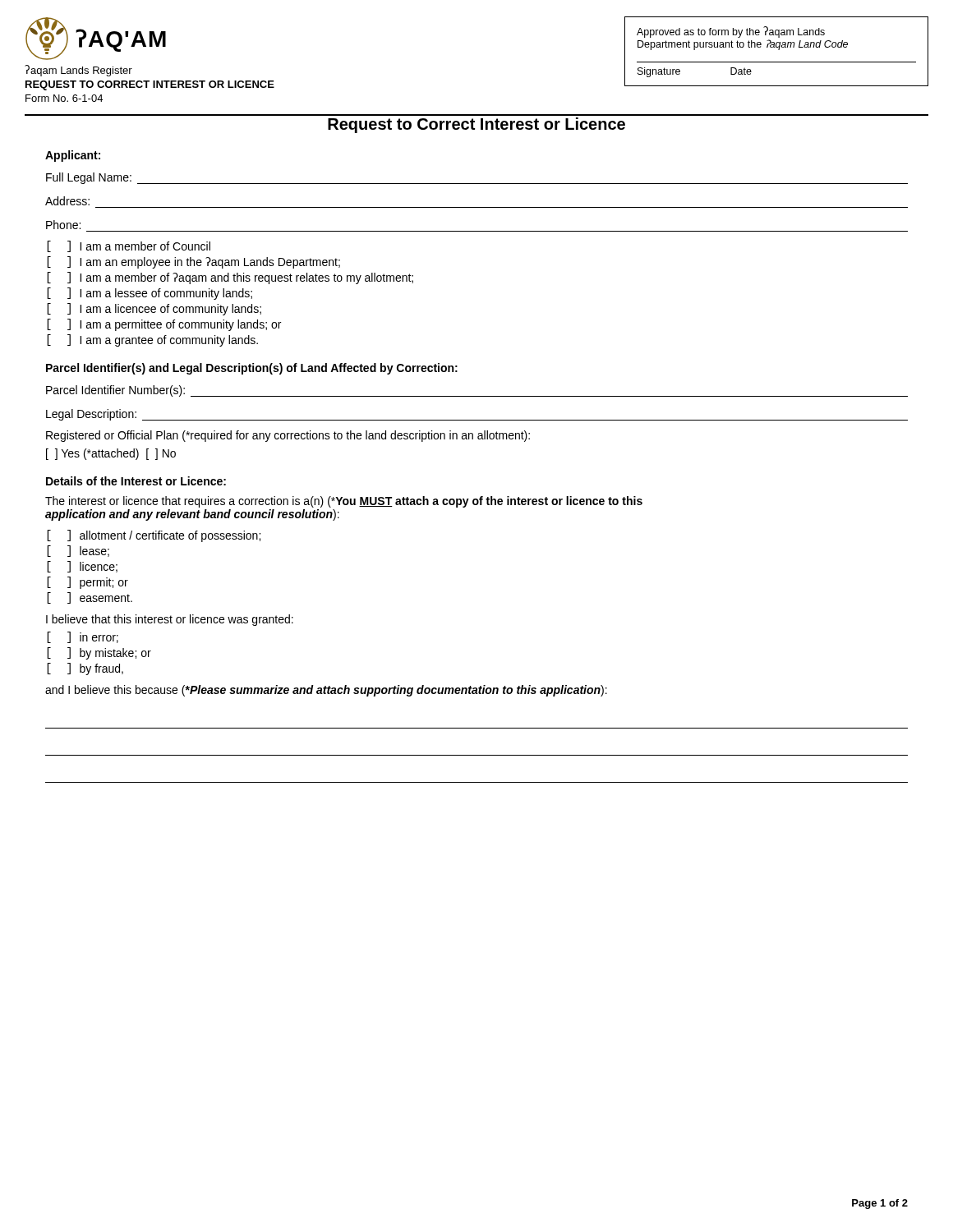Find the text block with the text "Approved as to form by the ʔaqam LandsDepartment"

[x=776, y=51]
